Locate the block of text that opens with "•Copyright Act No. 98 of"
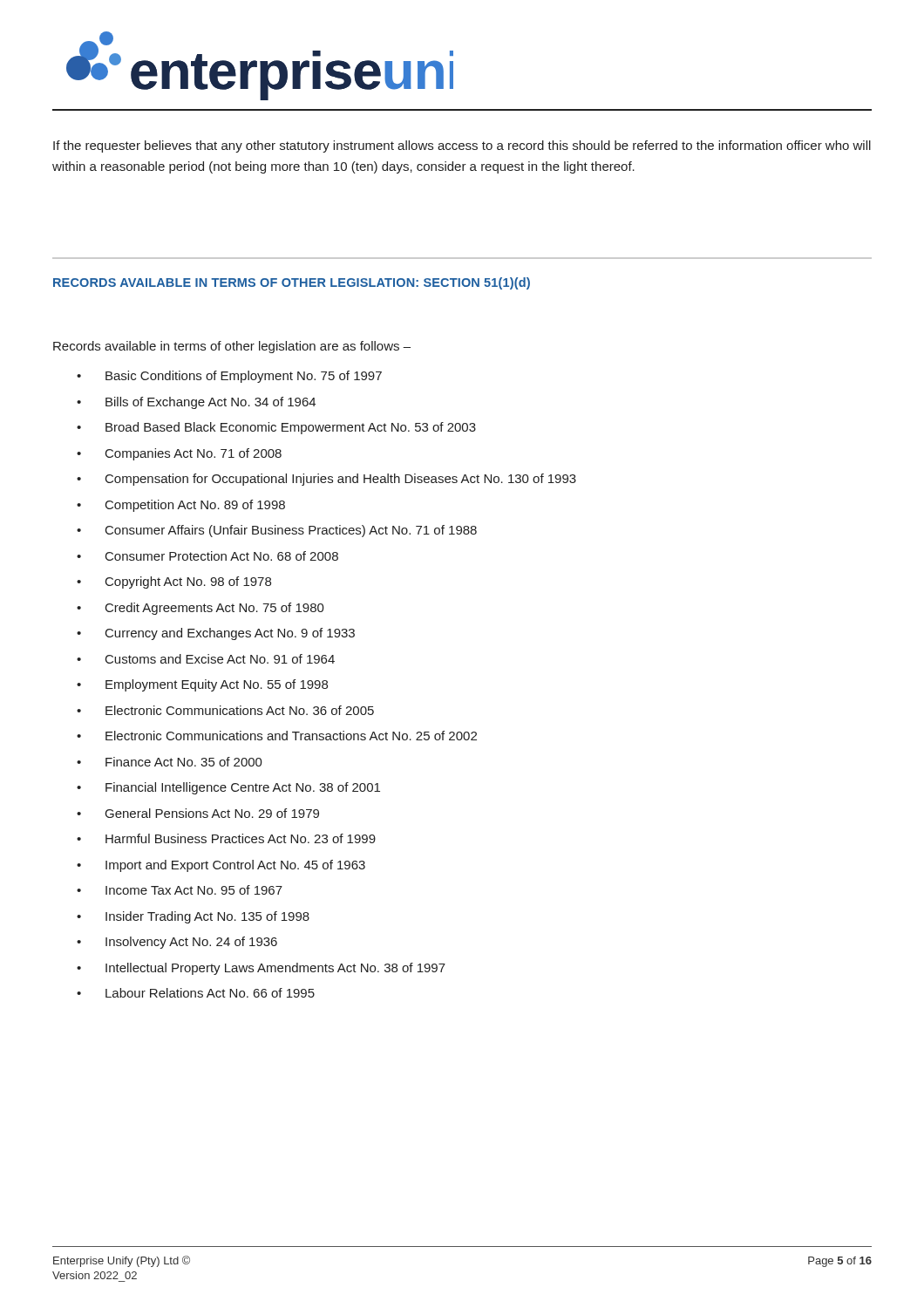The height and width of the screenshot is (1308, 924). pyautogui.click(x=174, y=582)
